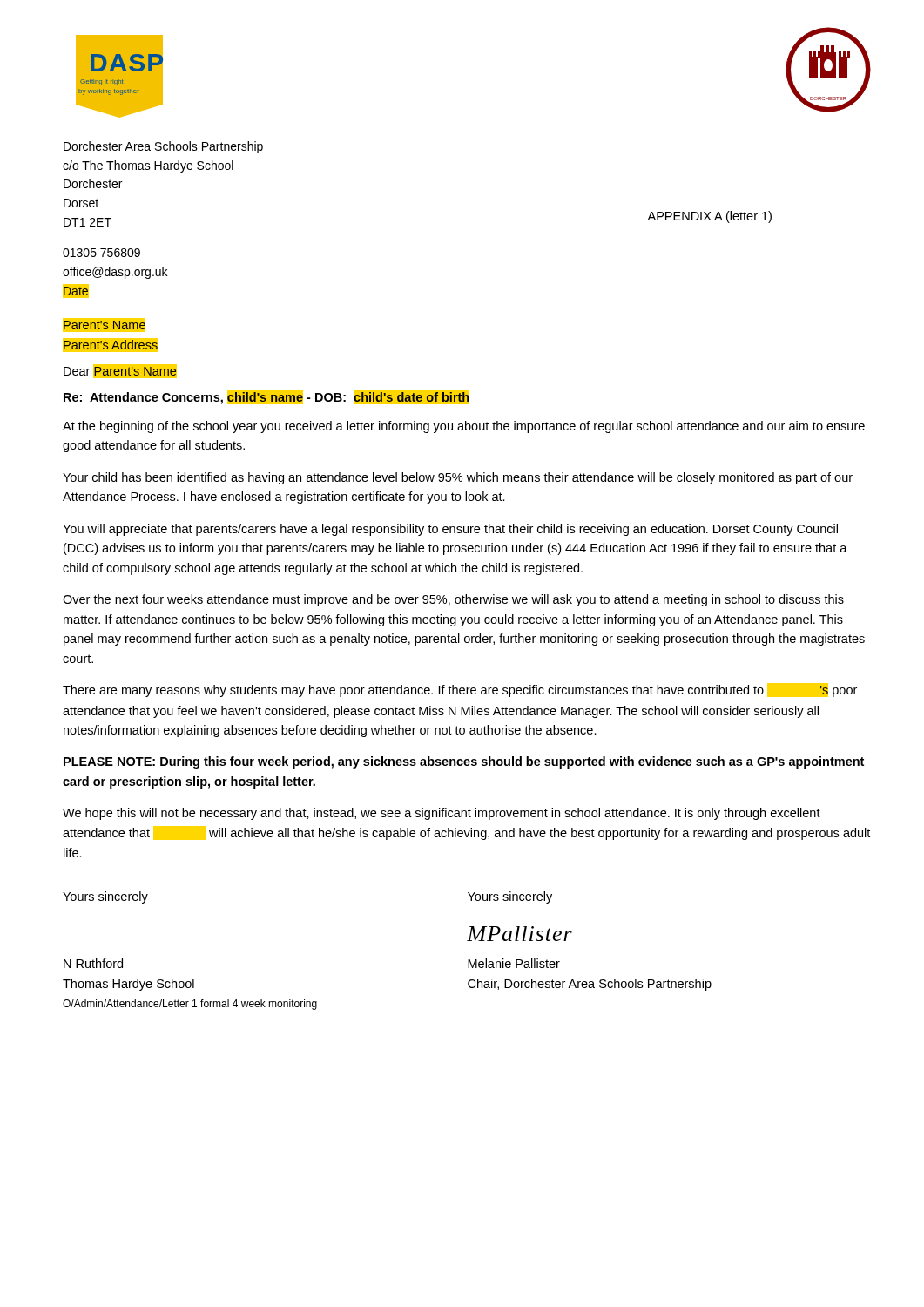Point to the region starting "There are many reasons why"
The image size is (924, 1307).
[x=460, y=710]
